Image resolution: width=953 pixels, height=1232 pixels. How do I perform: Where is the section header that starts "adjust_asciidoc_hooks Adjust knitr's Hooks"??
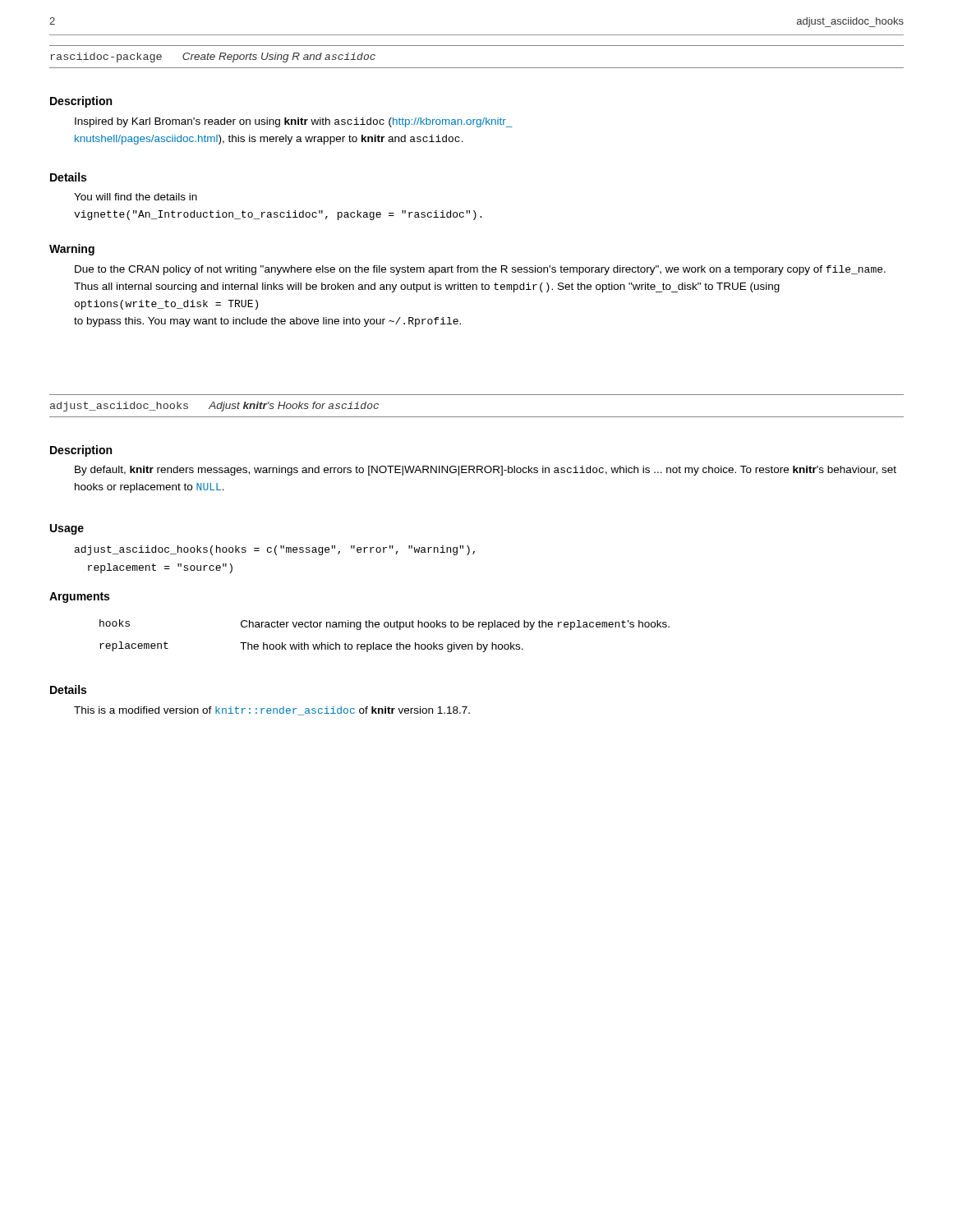476,406
